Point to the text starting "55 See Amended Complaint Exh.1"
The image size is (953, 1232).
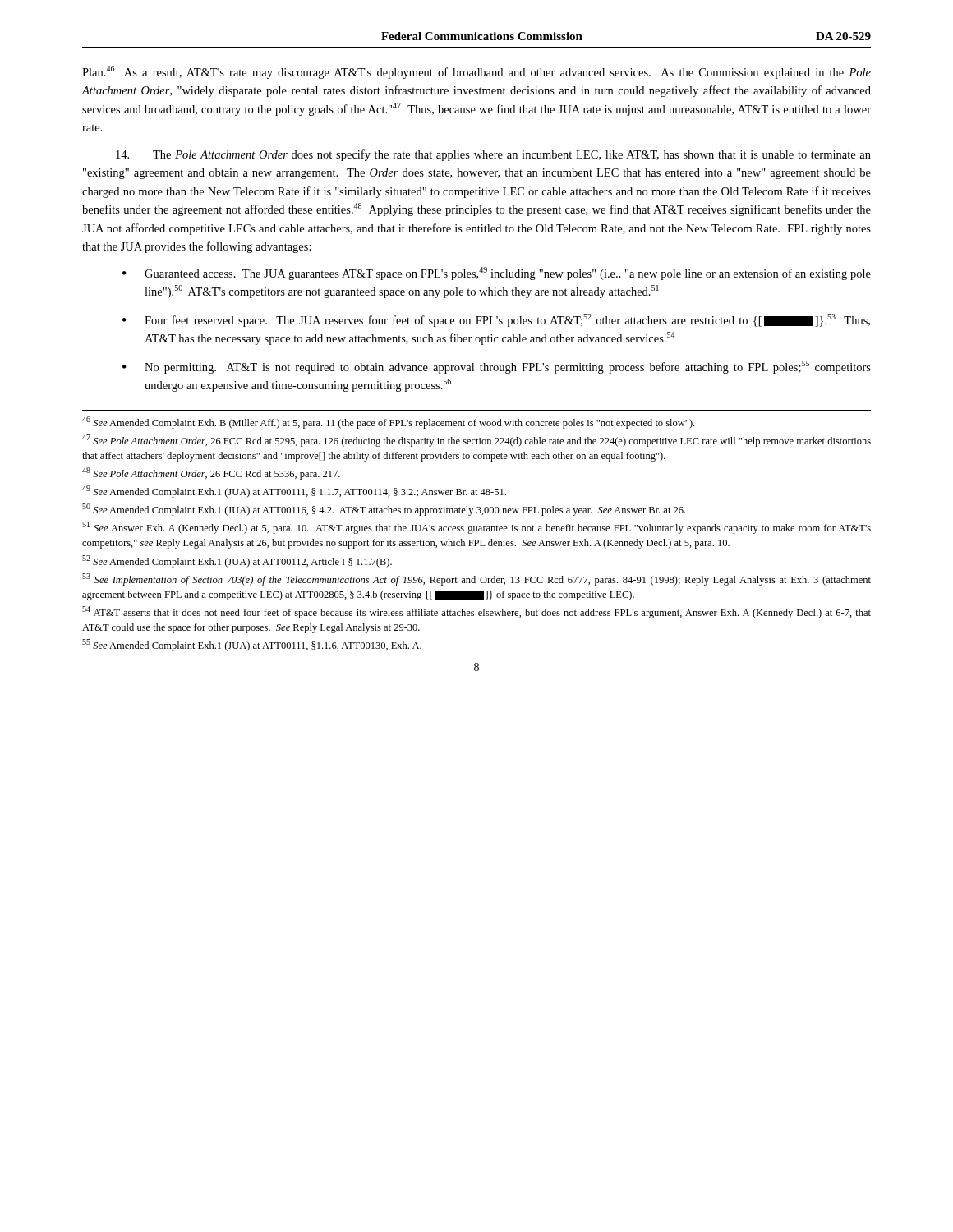click(x=252, y=645)
